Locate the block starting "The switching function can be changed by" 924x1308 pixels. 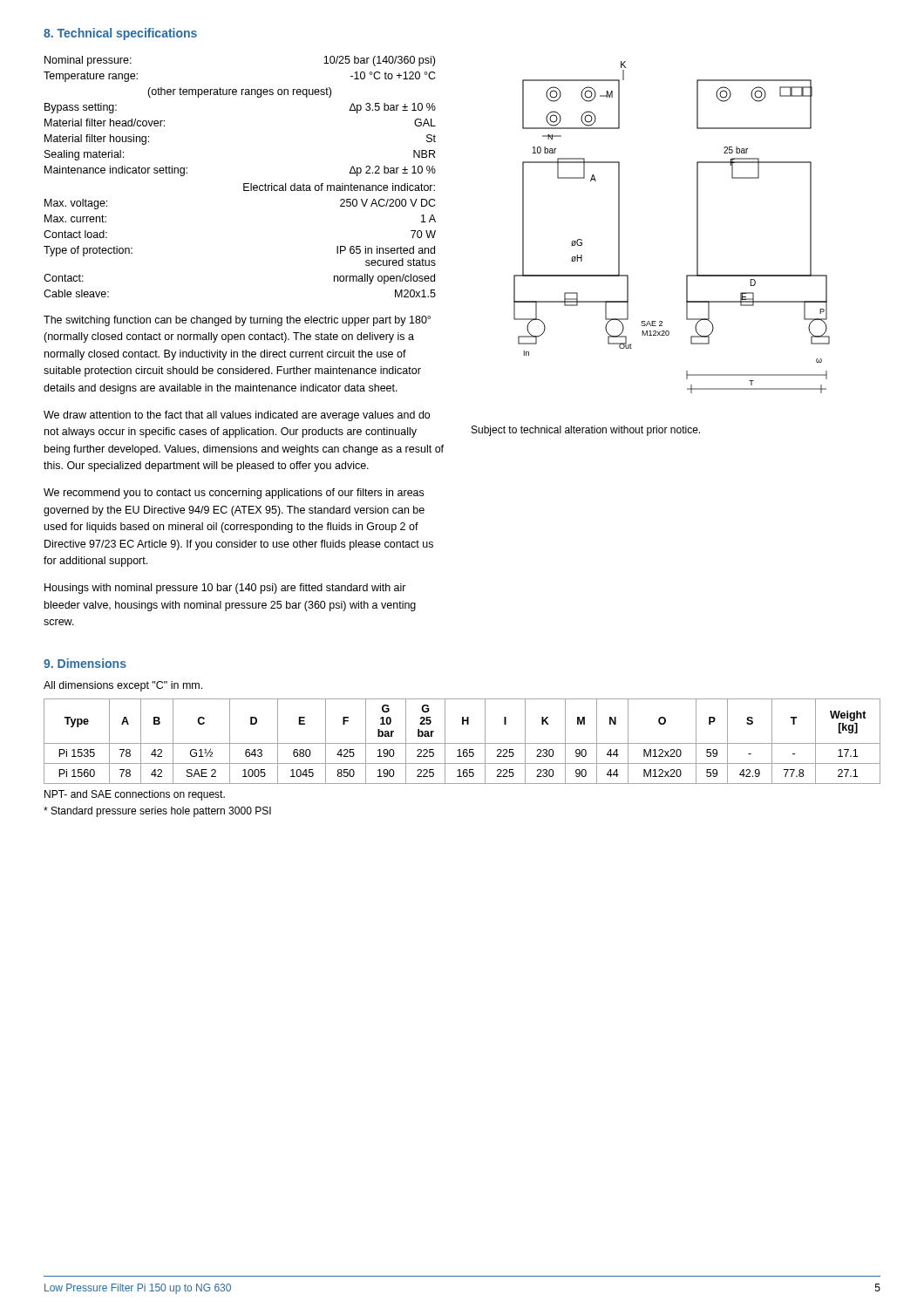[x=237, y=354]
